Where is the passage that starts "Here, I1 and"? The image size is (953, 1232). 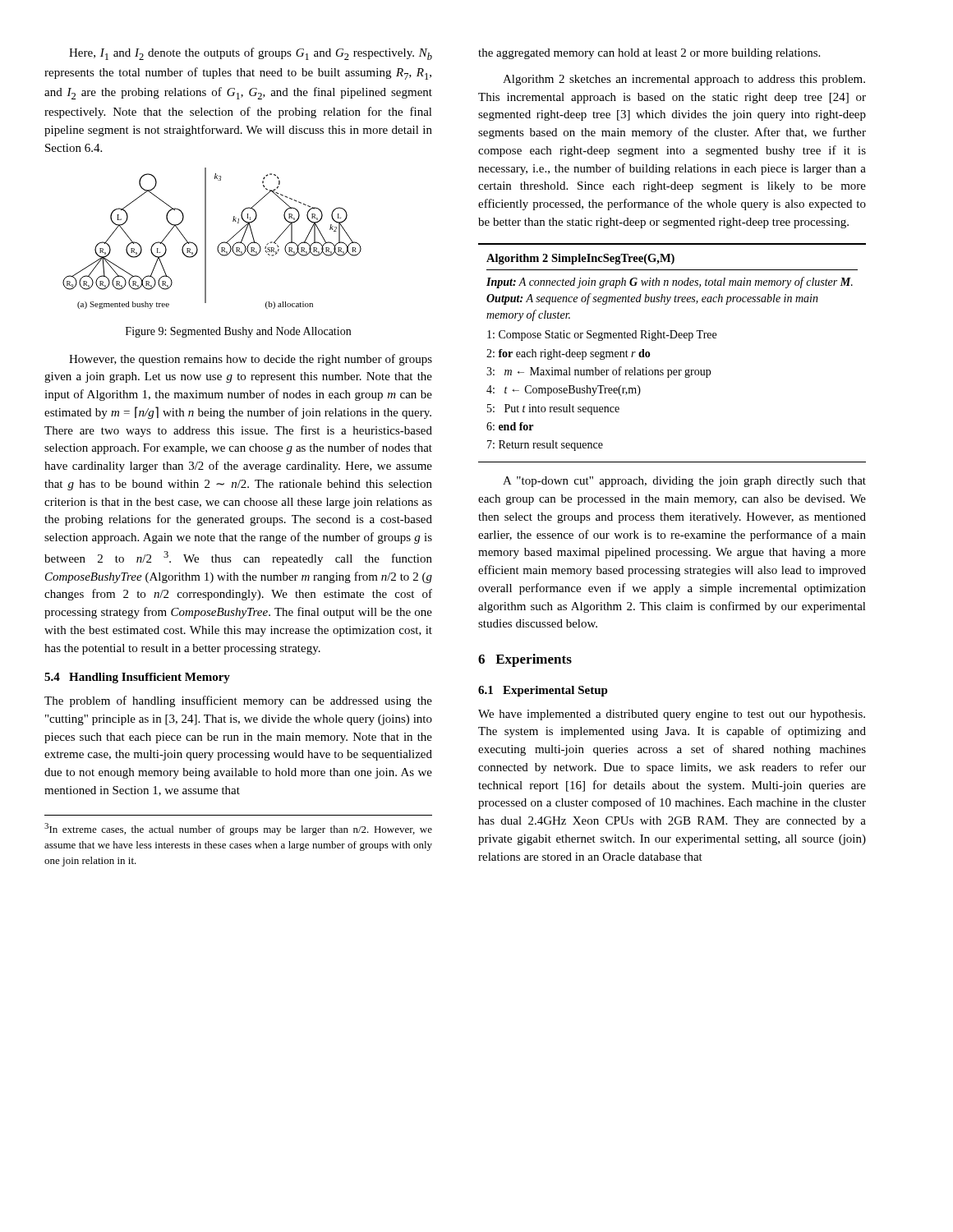pos(238,101)
